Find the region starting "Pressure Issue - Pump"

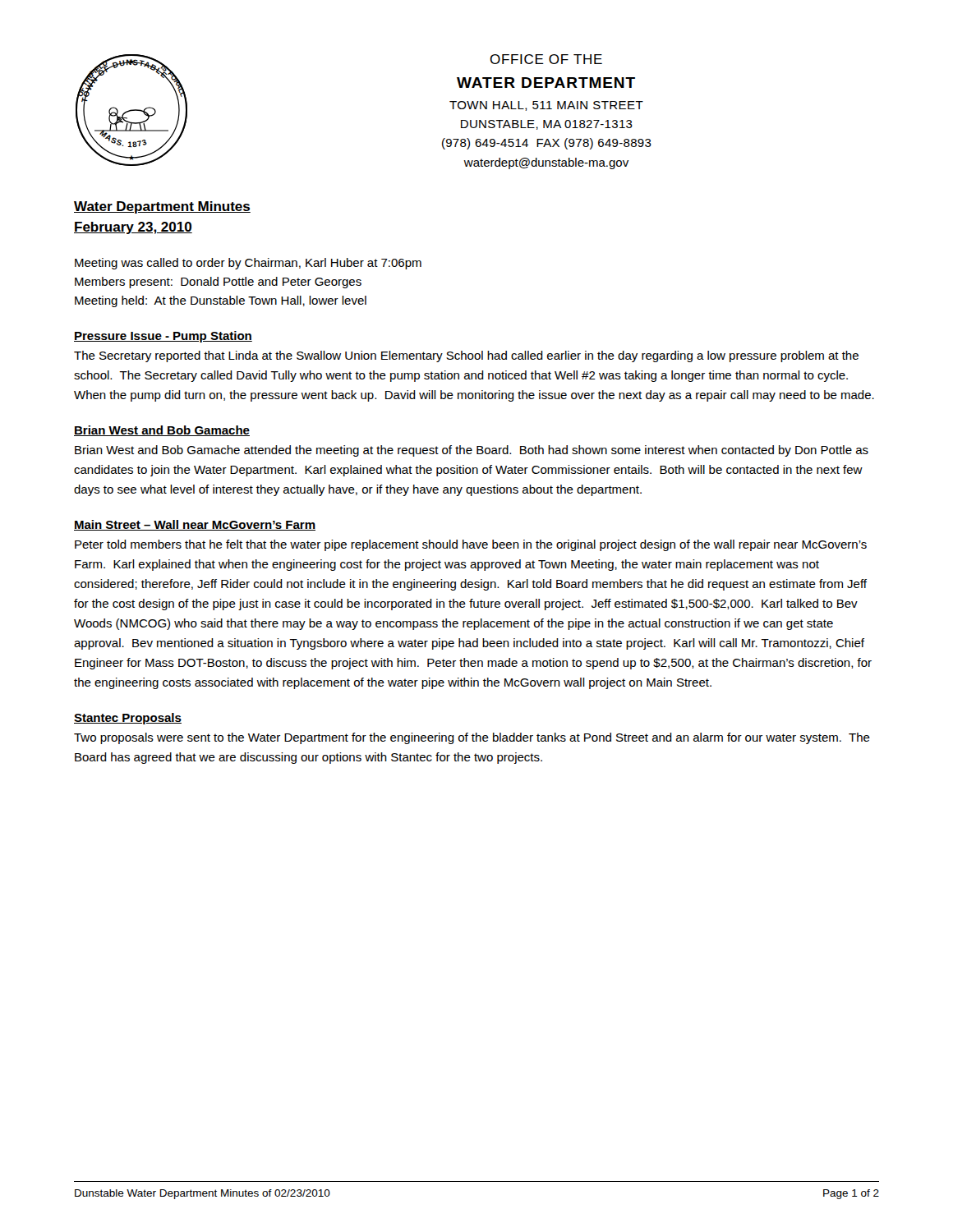pos(163,335)
